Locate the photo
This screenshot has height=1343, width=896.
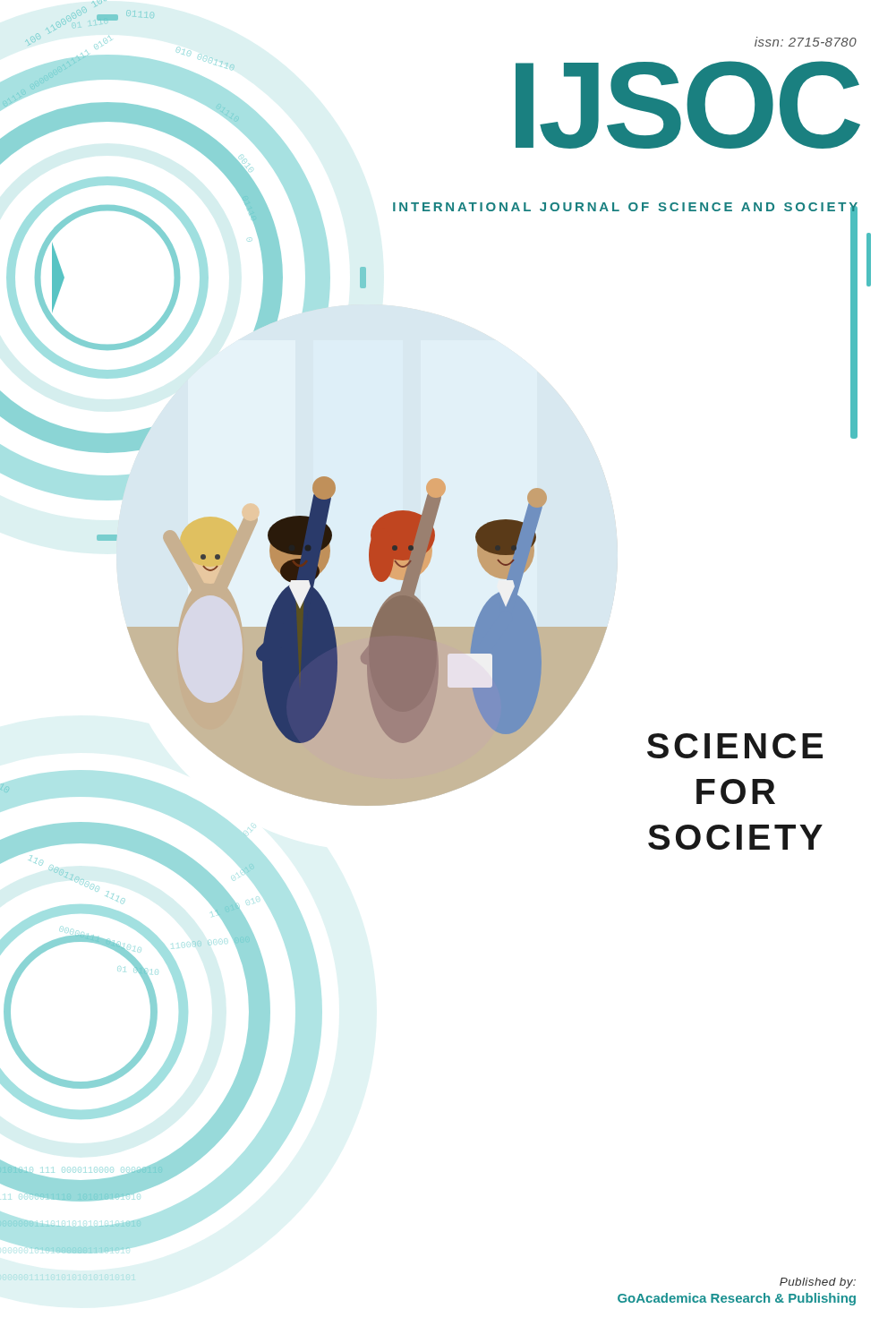click(367, 555)
